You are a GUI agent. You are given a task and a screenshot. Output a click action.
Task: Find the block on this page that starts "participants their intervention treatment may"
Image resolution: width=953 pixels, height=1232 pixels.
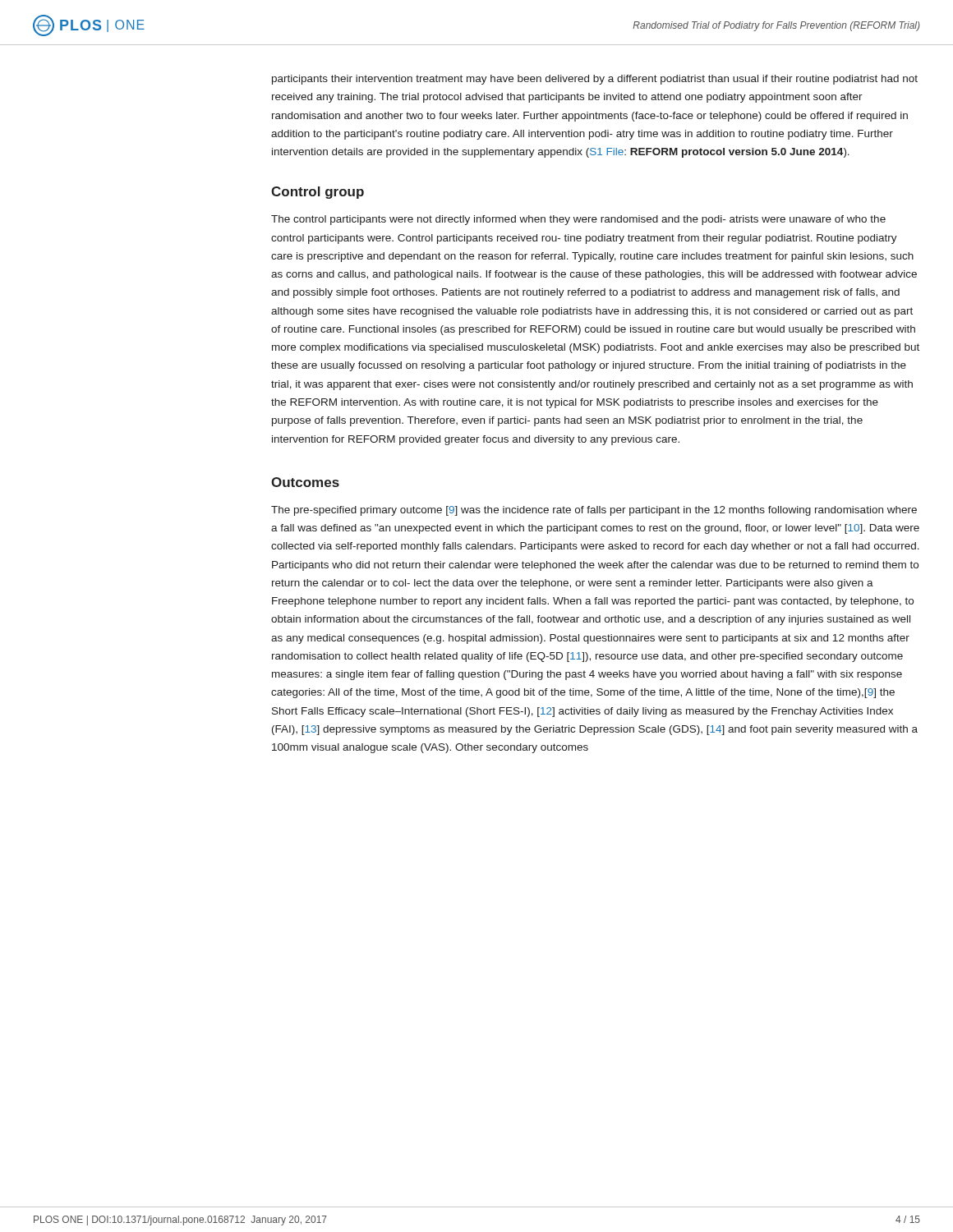[594, 115]
